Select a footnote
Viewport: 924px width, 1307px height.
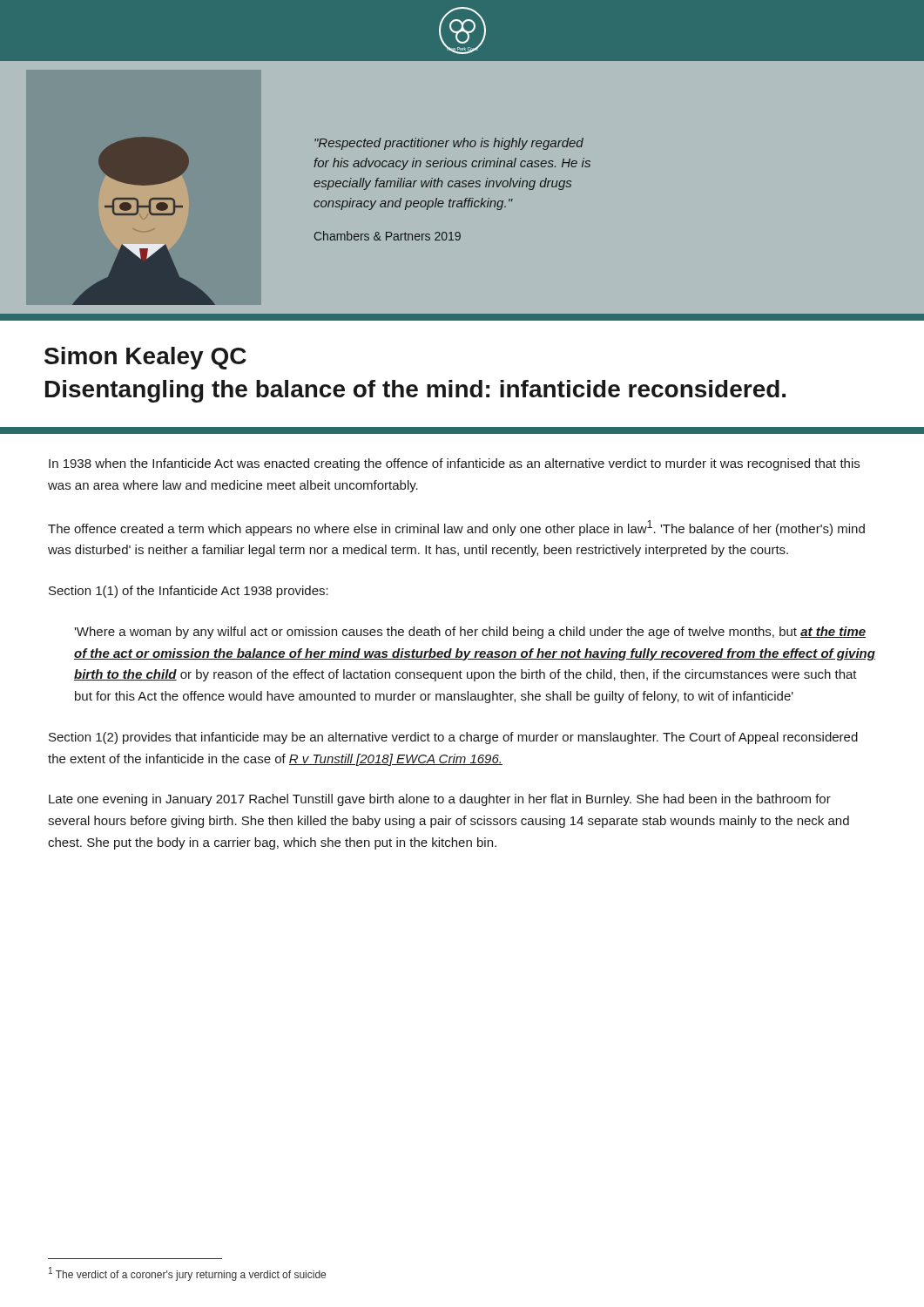187,1273
